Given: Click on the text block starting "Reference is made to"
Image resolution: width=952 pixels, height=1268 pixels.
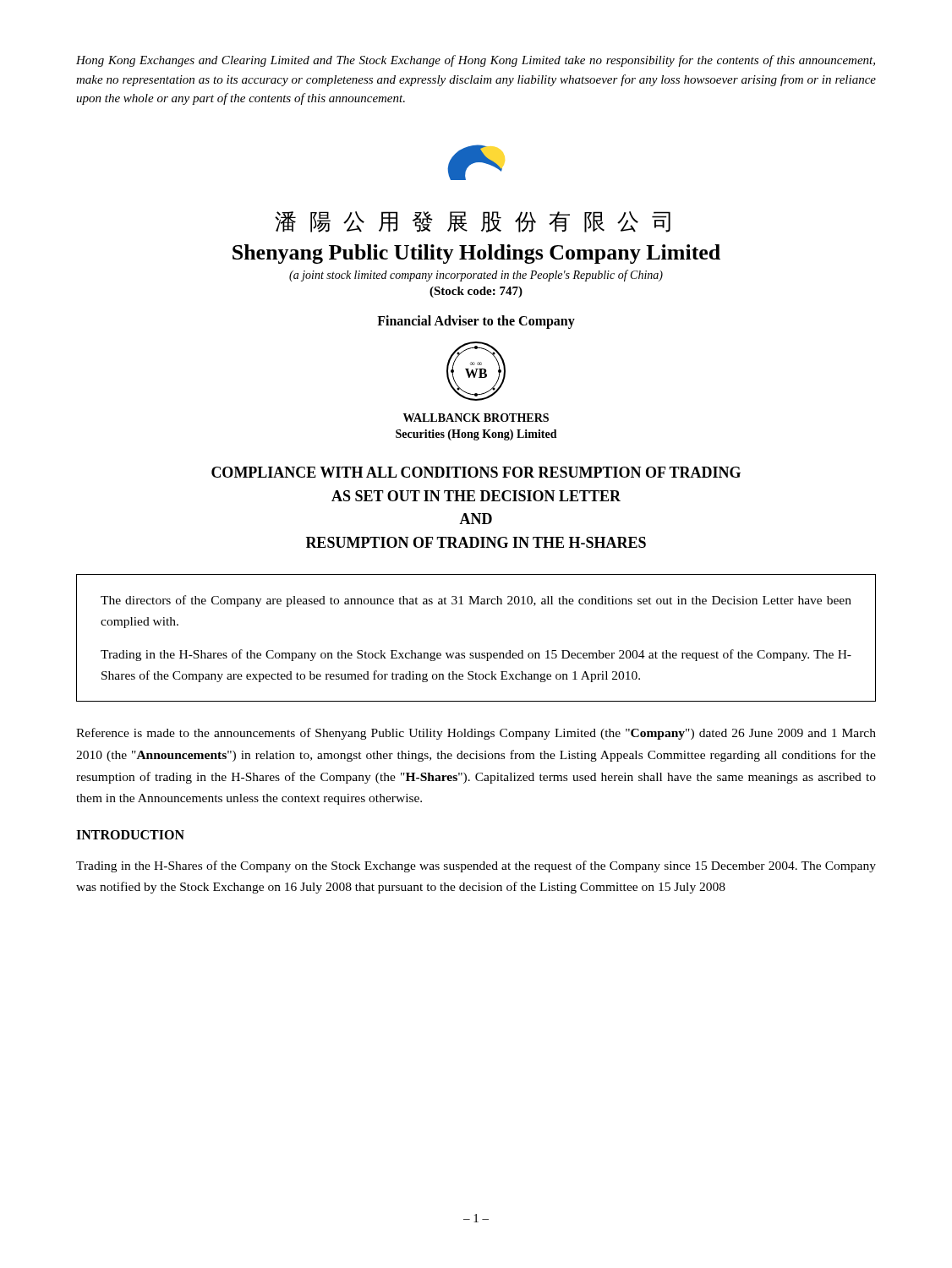Looking at the screenshot, I should point(476,765).
